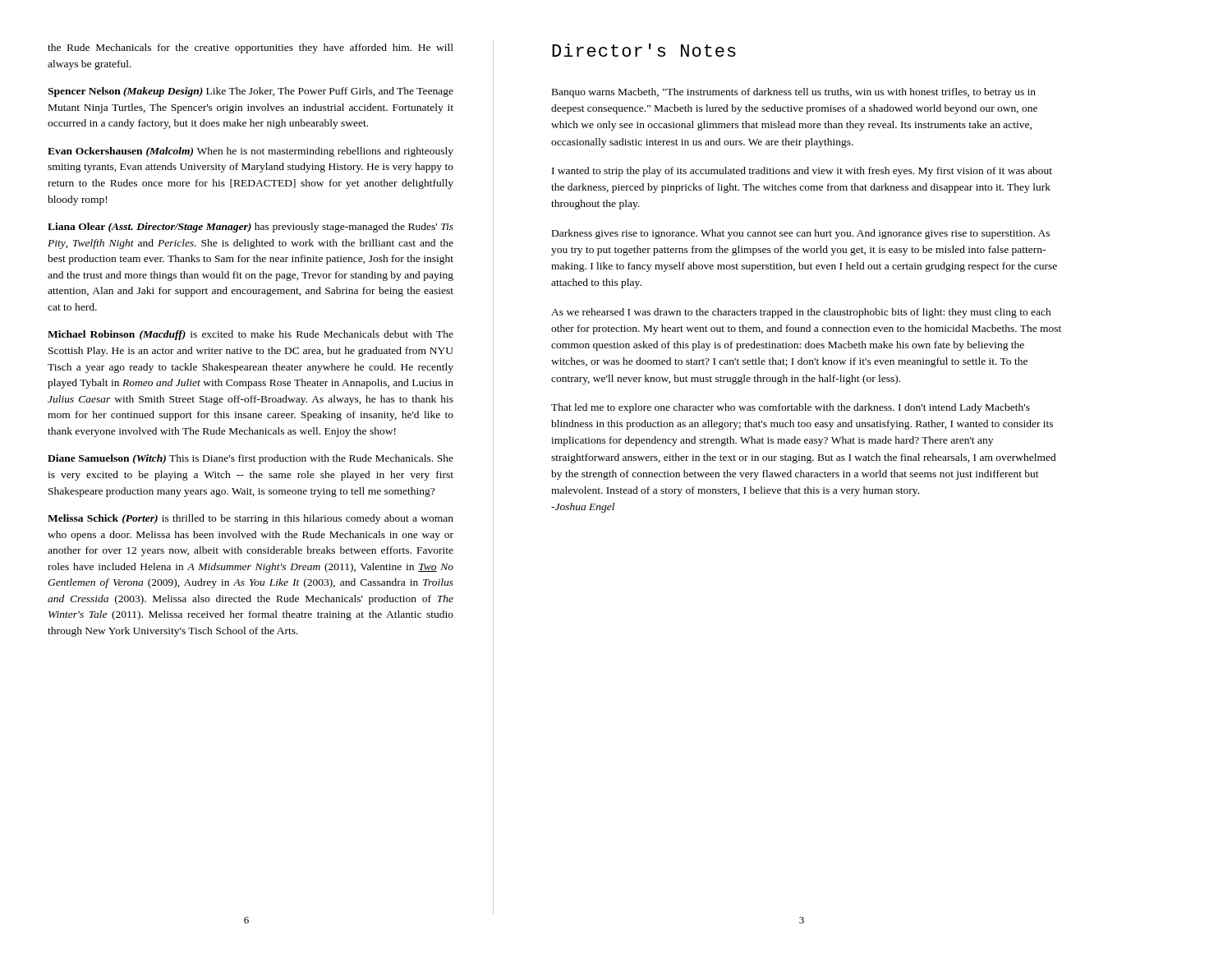Point to the block beginning "Darkness gives rise to ignorance. What"
Screen dimensions: 953x1232
tap(804, 258)
